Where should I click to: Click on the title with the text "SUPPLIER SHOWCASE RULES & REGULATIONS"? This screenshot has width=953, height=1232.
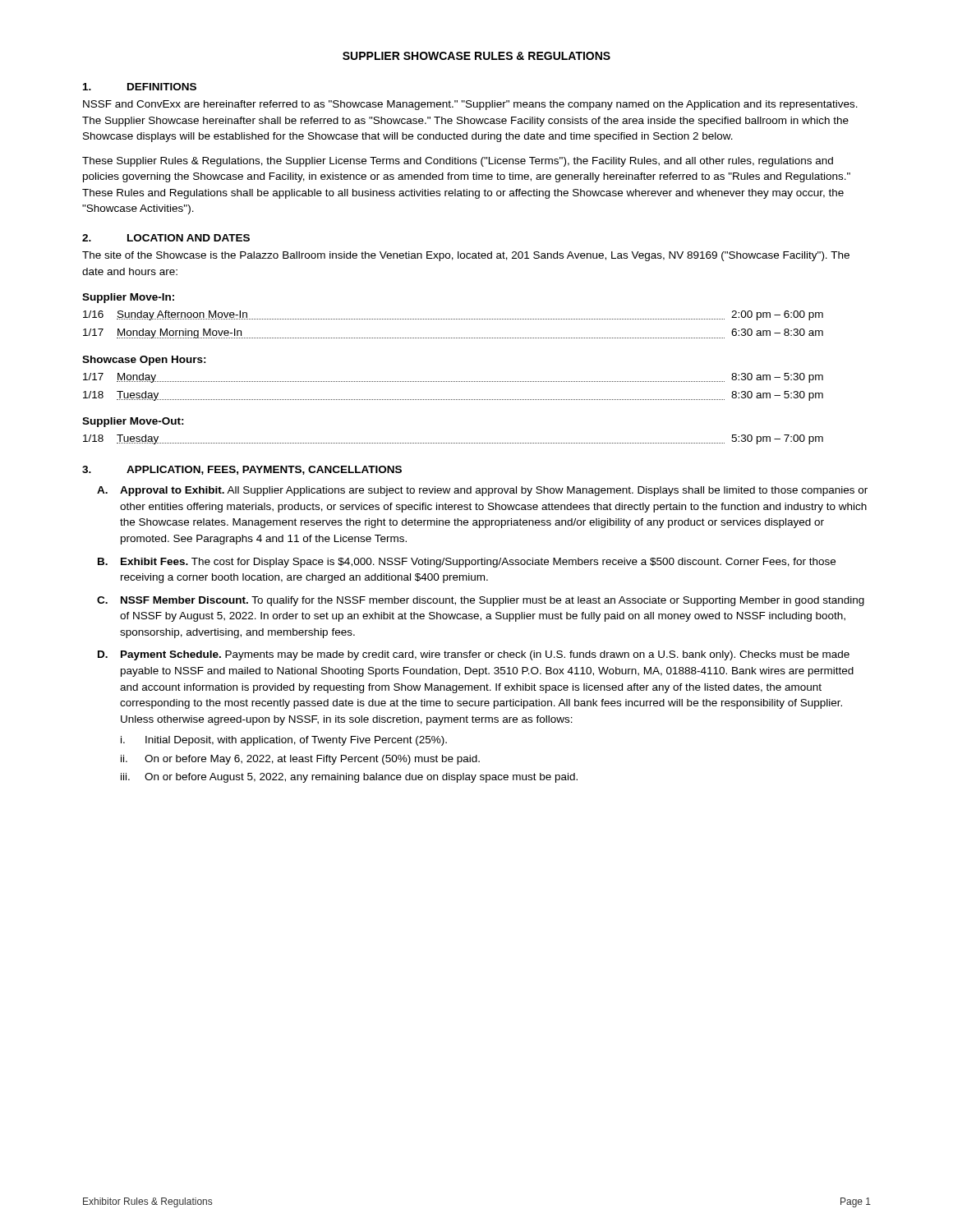pos(476,56)
